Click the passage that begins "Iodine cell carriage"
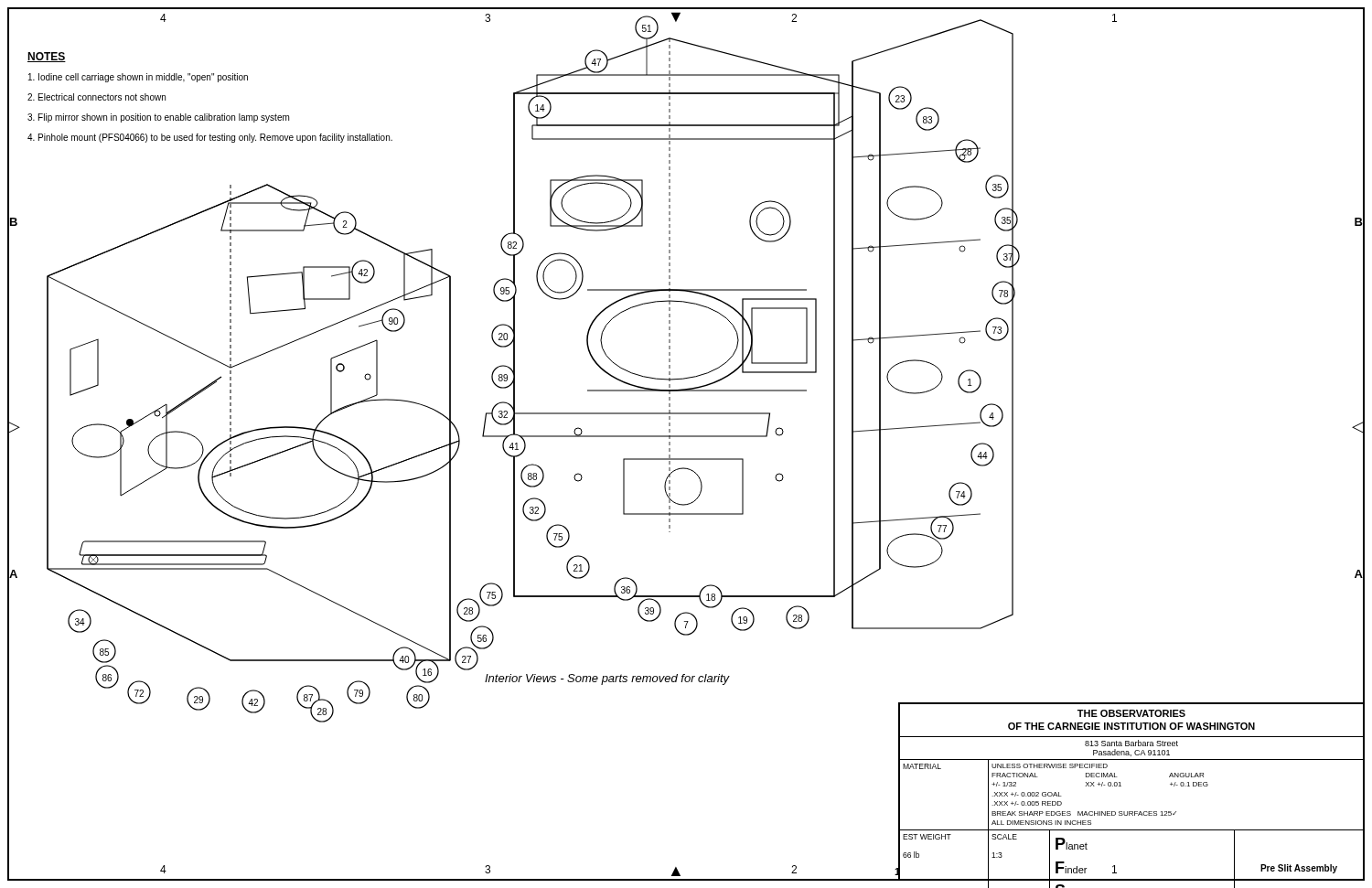Image resolution: width=1372 pixels, height=888 pixels. point(138,77)
